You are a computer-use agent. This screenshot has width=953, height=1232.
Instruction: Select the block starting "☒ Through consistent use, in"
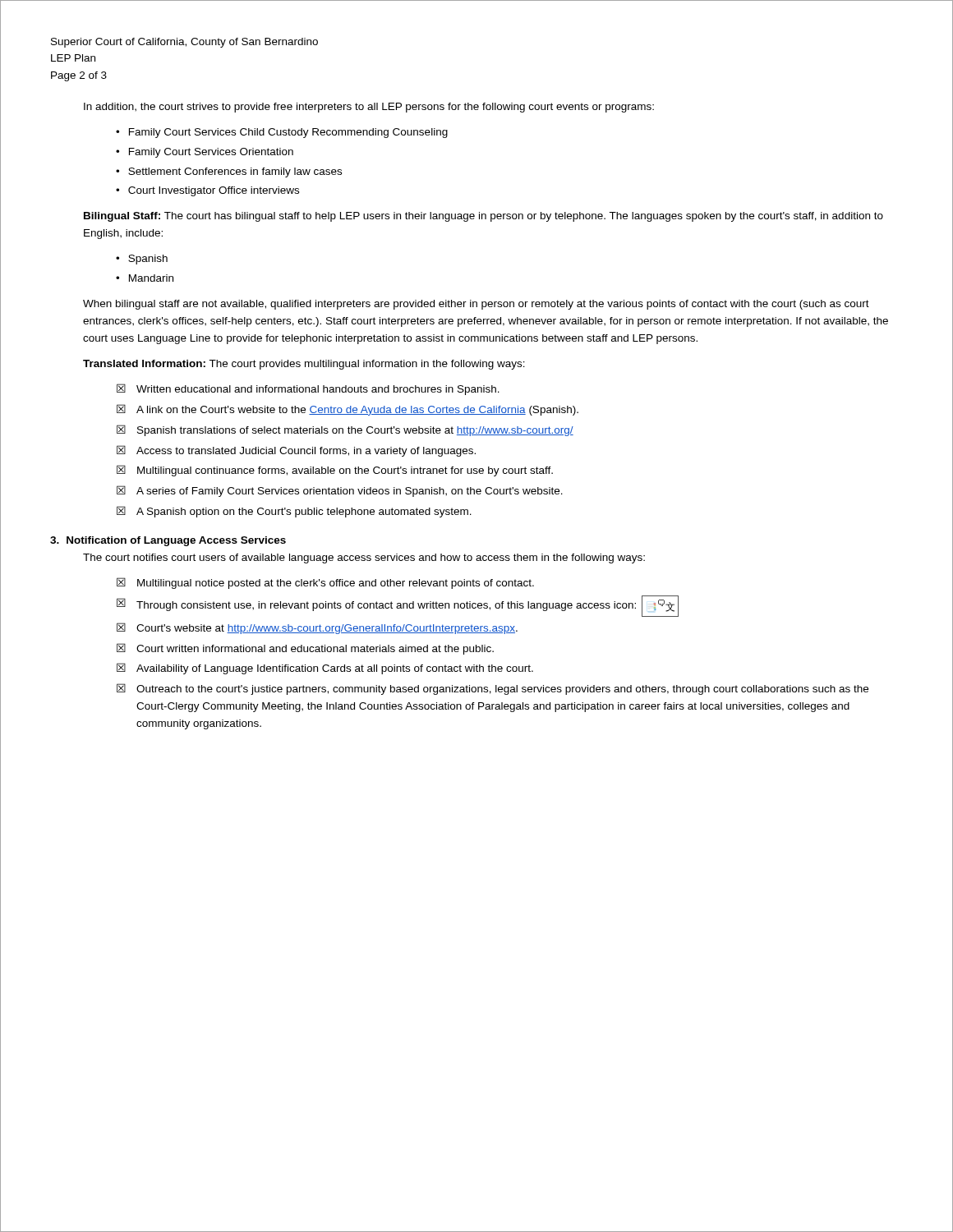(397, 606)
